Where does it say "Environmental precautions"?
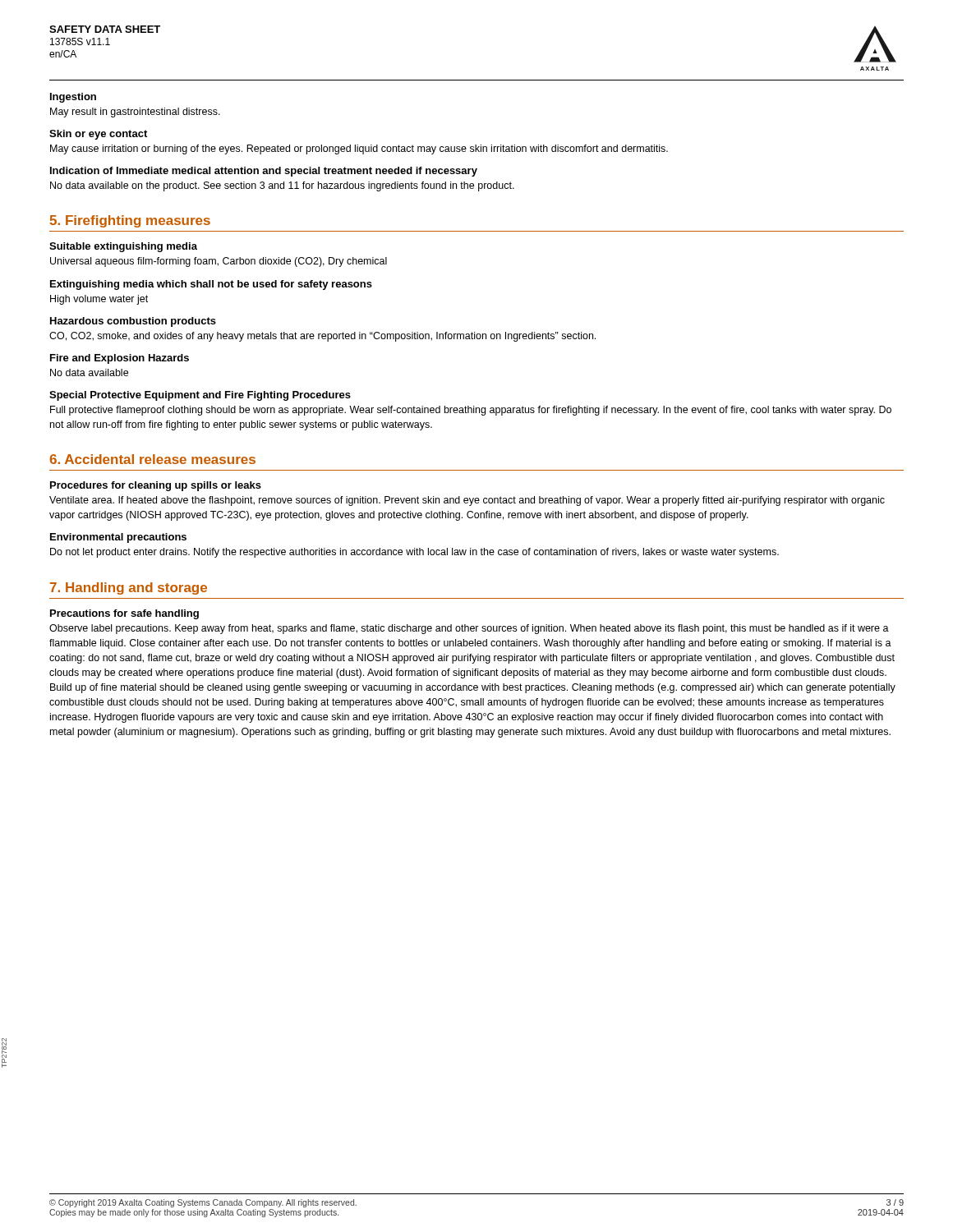Screen dimensions: 1232x953 (x=118, y=537)
